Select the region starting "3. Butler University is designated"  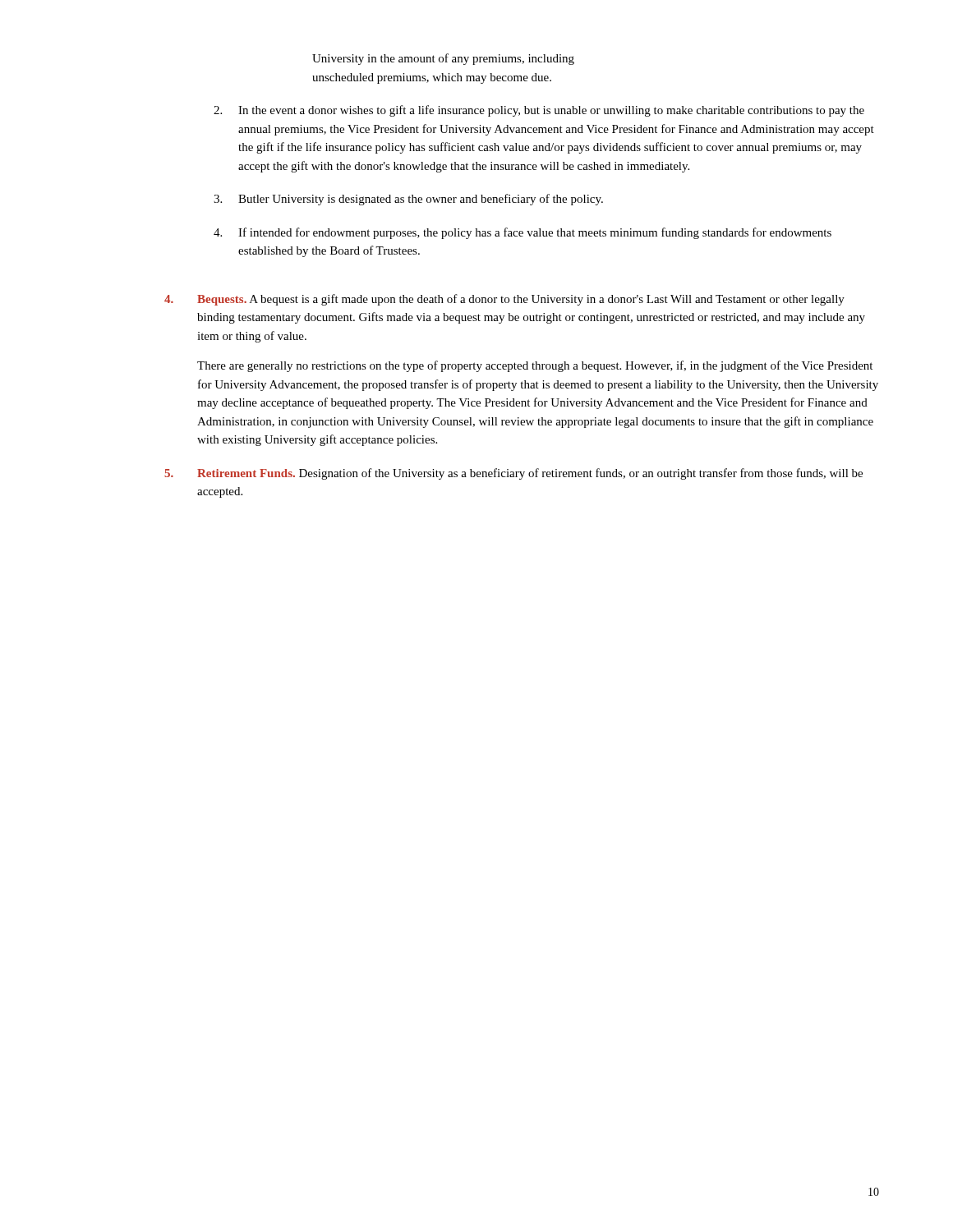tap(546, 199)
